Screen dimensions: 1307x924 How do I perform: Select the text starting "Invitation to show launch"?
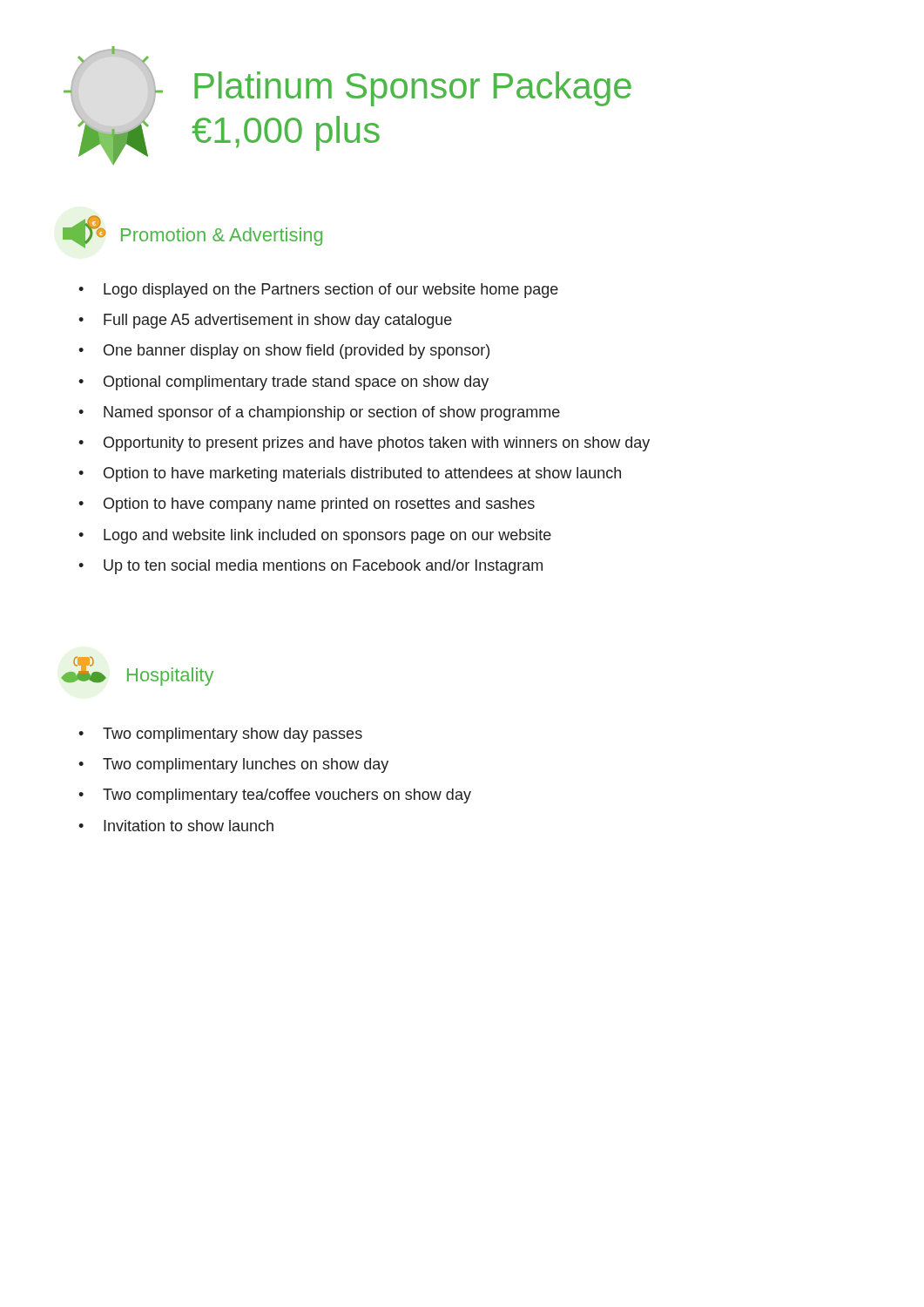[189, 826]
